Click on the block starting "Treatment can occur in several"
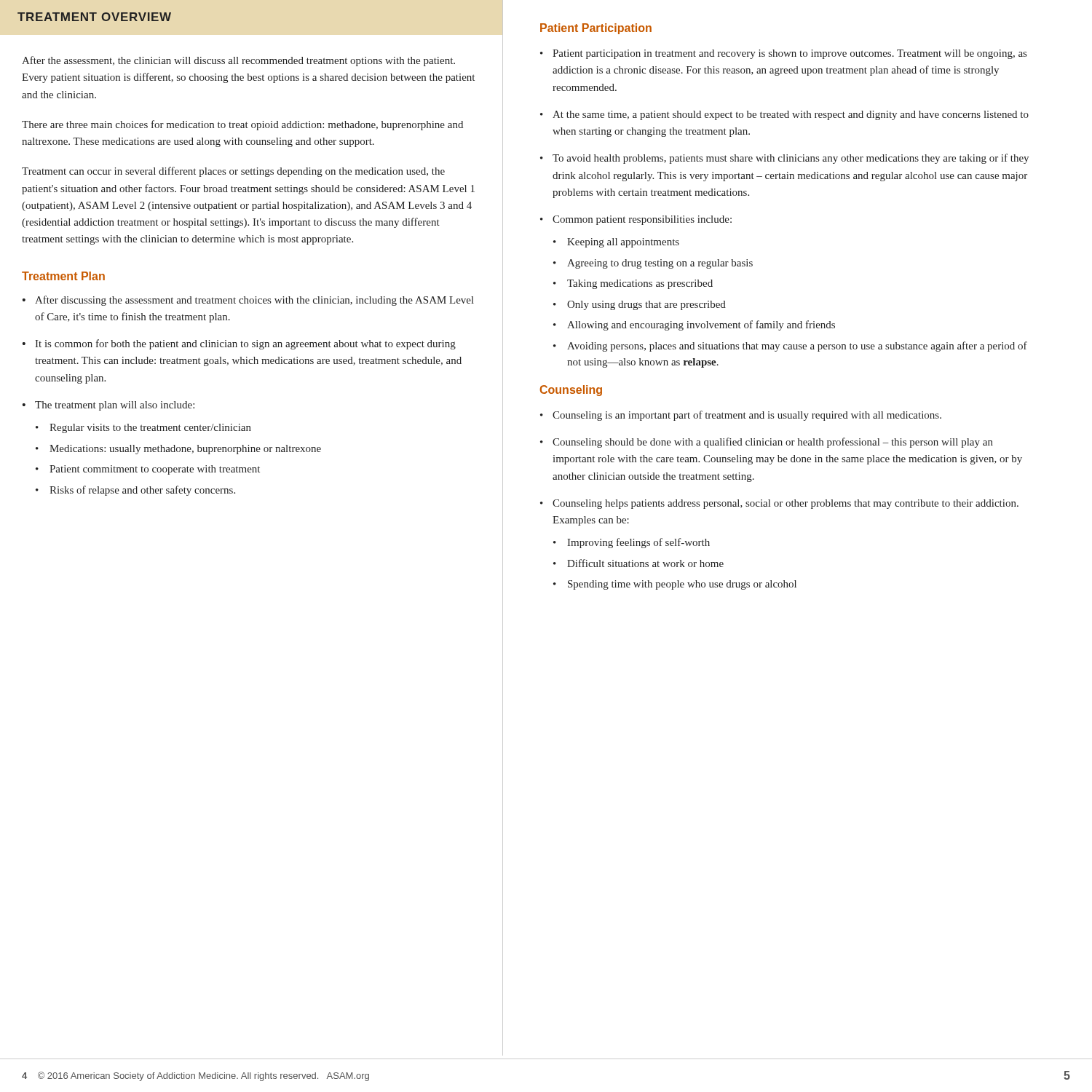This screenshot has width=1092, height=1092. click(249, 205)
